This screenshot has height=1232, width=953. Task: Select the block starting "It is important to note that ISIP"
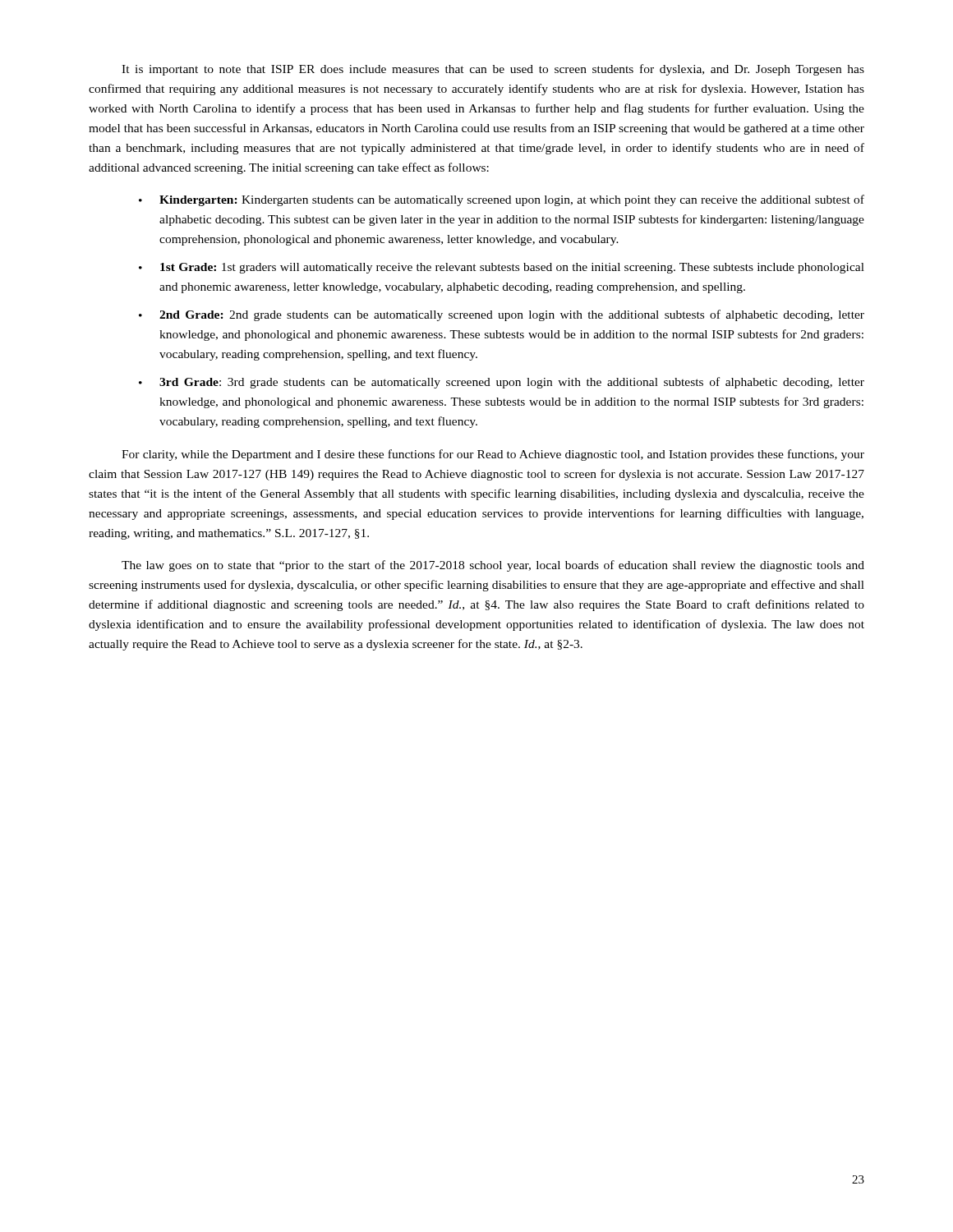pyautogui.click(x=476, y=118)
